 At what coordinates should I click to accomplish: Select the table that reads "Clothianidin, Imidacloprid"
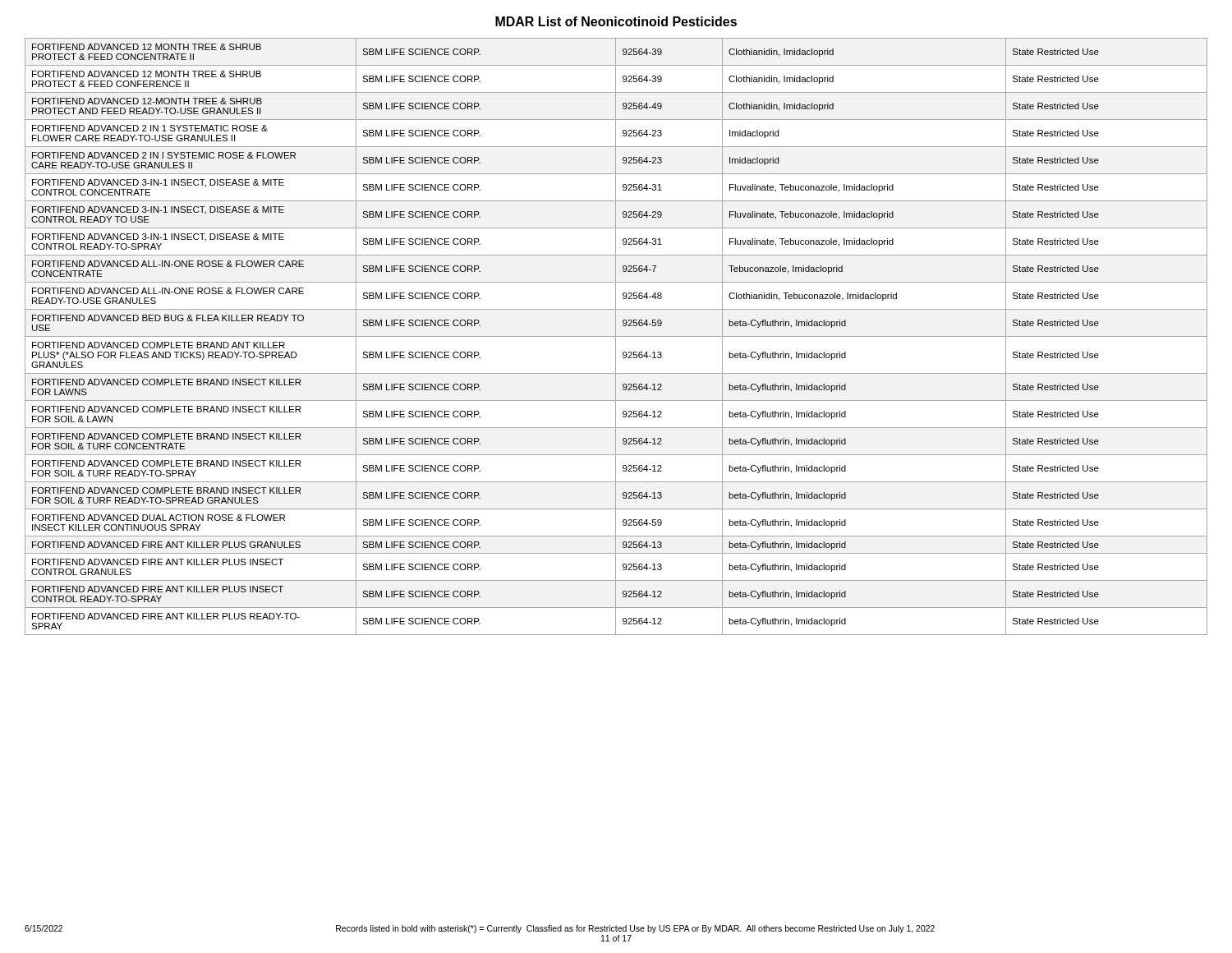[x=616, y=336]
